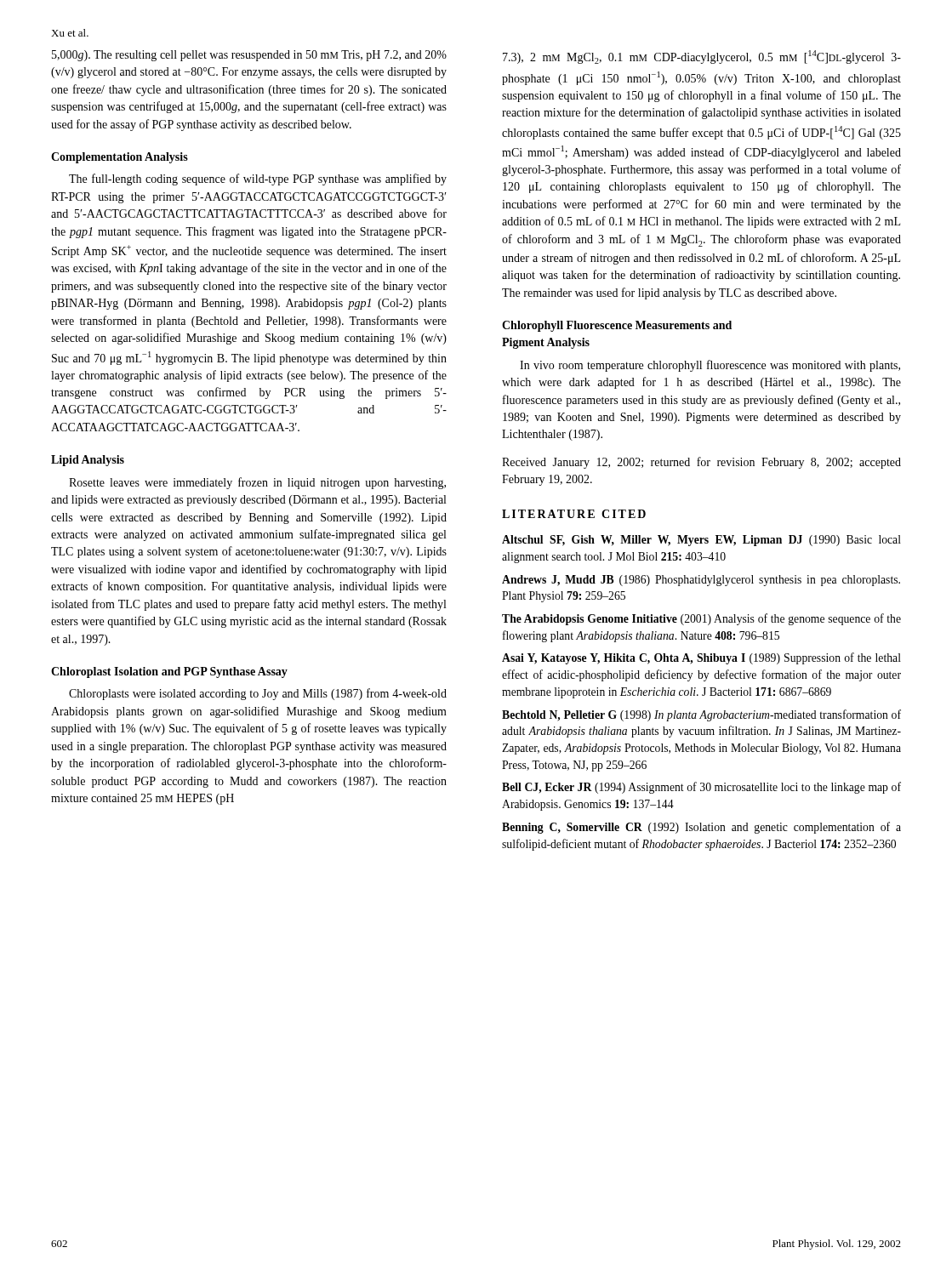The height and width of the screenshot is (1276, 952).
Task: Navigate to the block starting "Bechtold N, Pelletier"
Action: [x=701, y=740]
